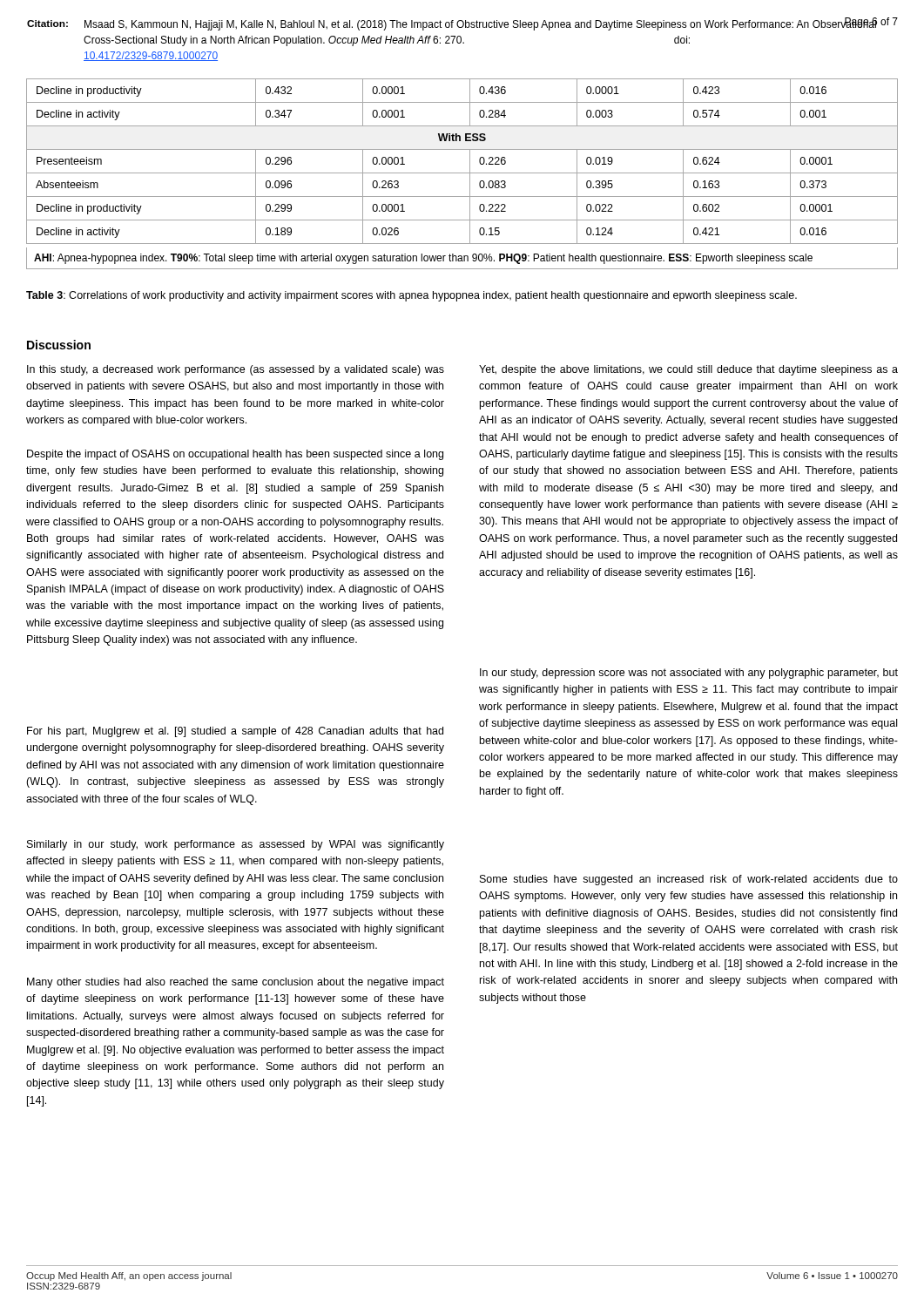Locate the block starting "For his part, Muglgrew"

click(x=235, y=765)
